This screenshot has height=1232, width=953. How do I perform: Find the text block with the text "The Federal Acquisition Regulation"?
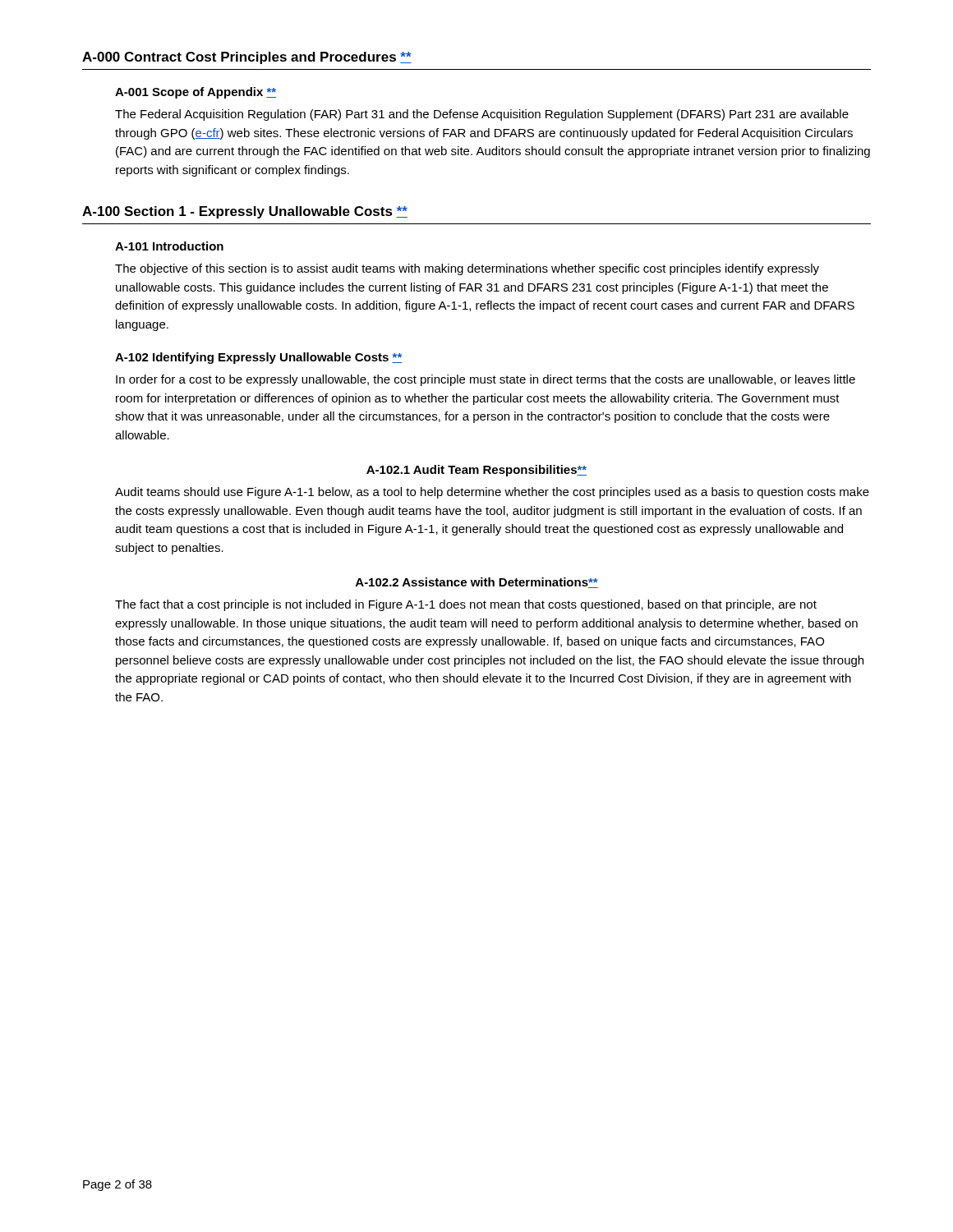tap(493, 141)
